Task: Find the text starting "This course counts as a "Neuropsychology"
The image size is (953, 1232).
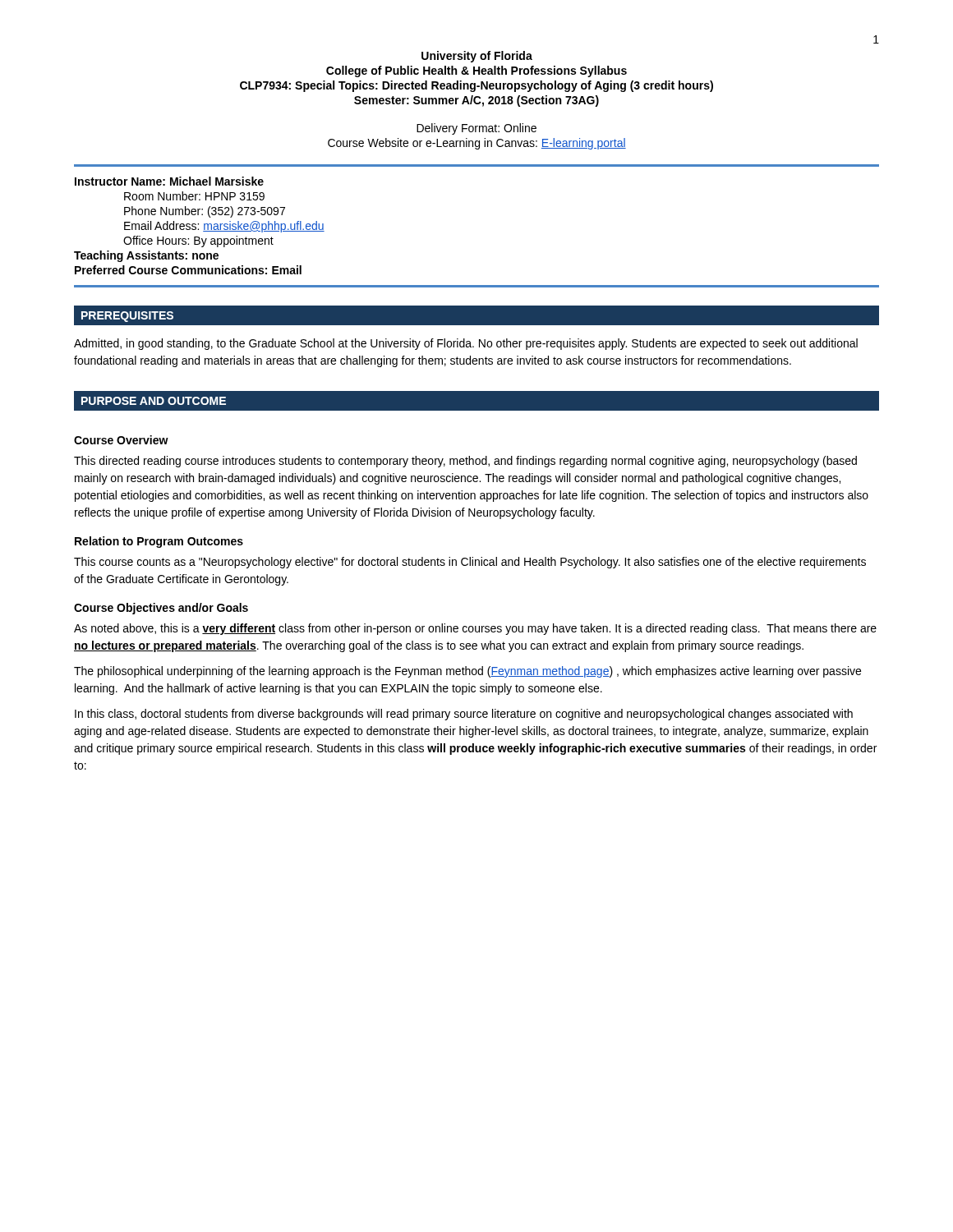Action: [x=476, y=571]
